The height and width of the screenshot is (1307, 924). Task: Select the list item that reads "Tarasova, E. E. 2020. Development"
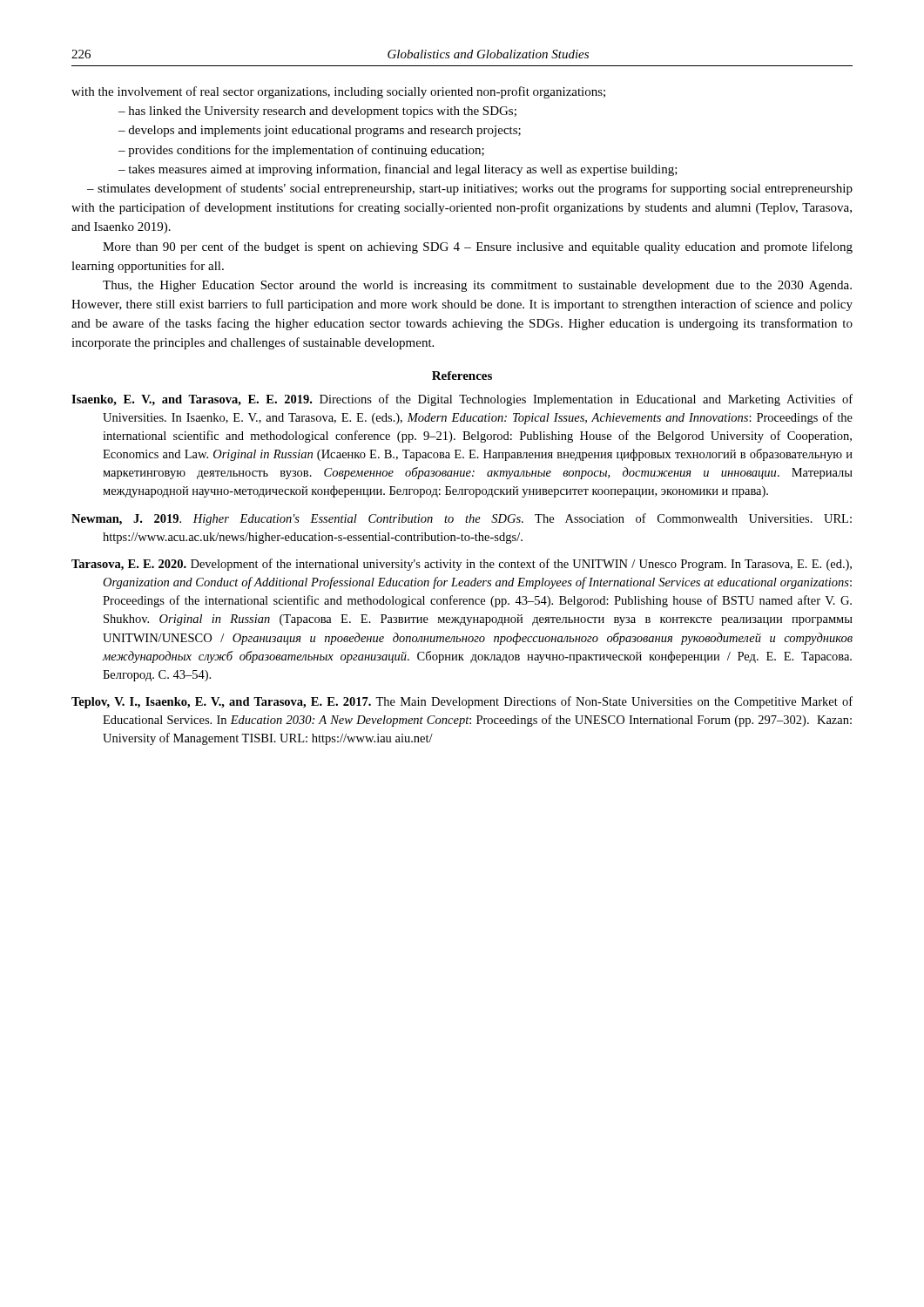click(x=462, y=619)
